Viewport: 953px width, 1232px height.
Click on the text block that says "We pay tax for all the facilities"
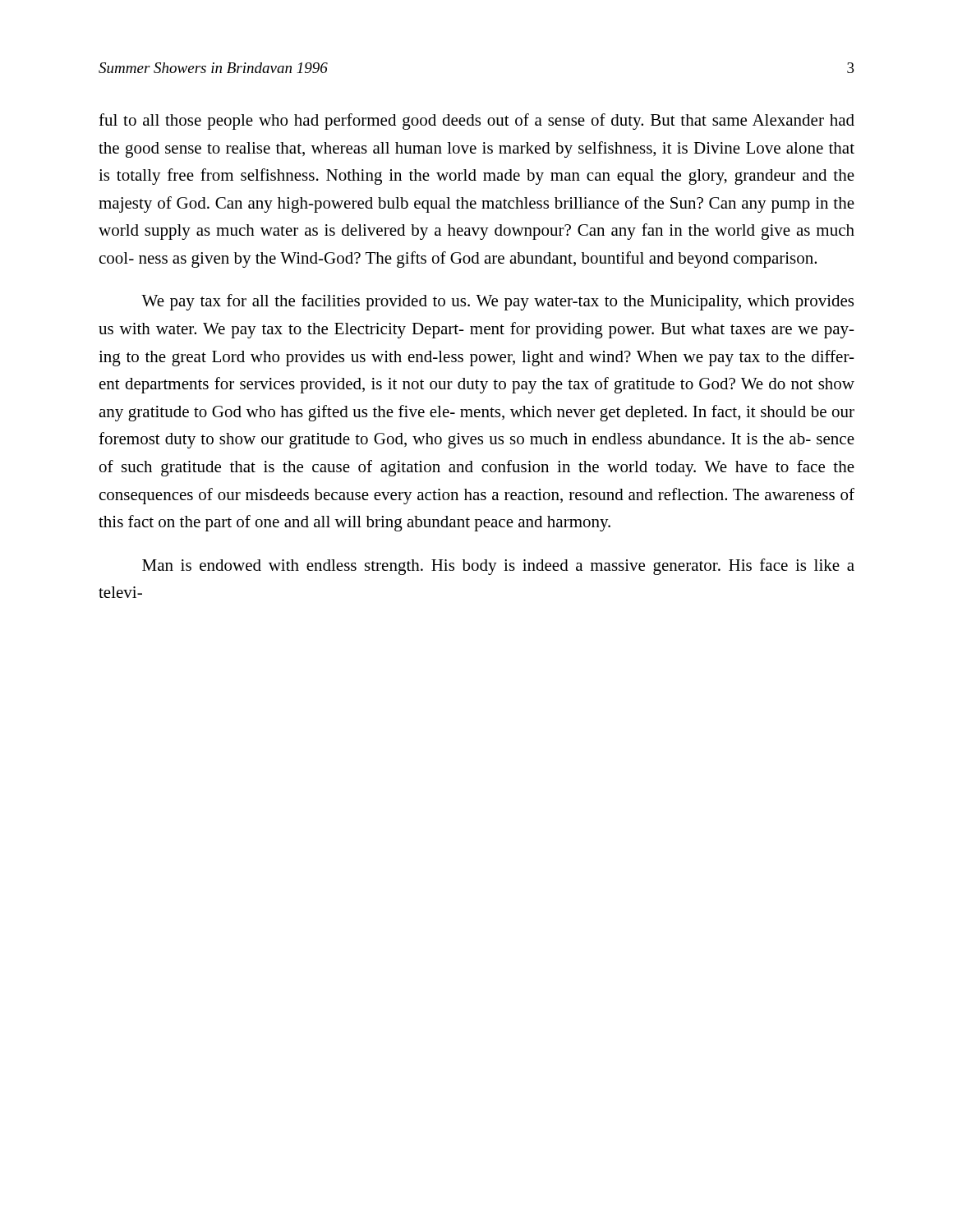click(x=476, y=411)
